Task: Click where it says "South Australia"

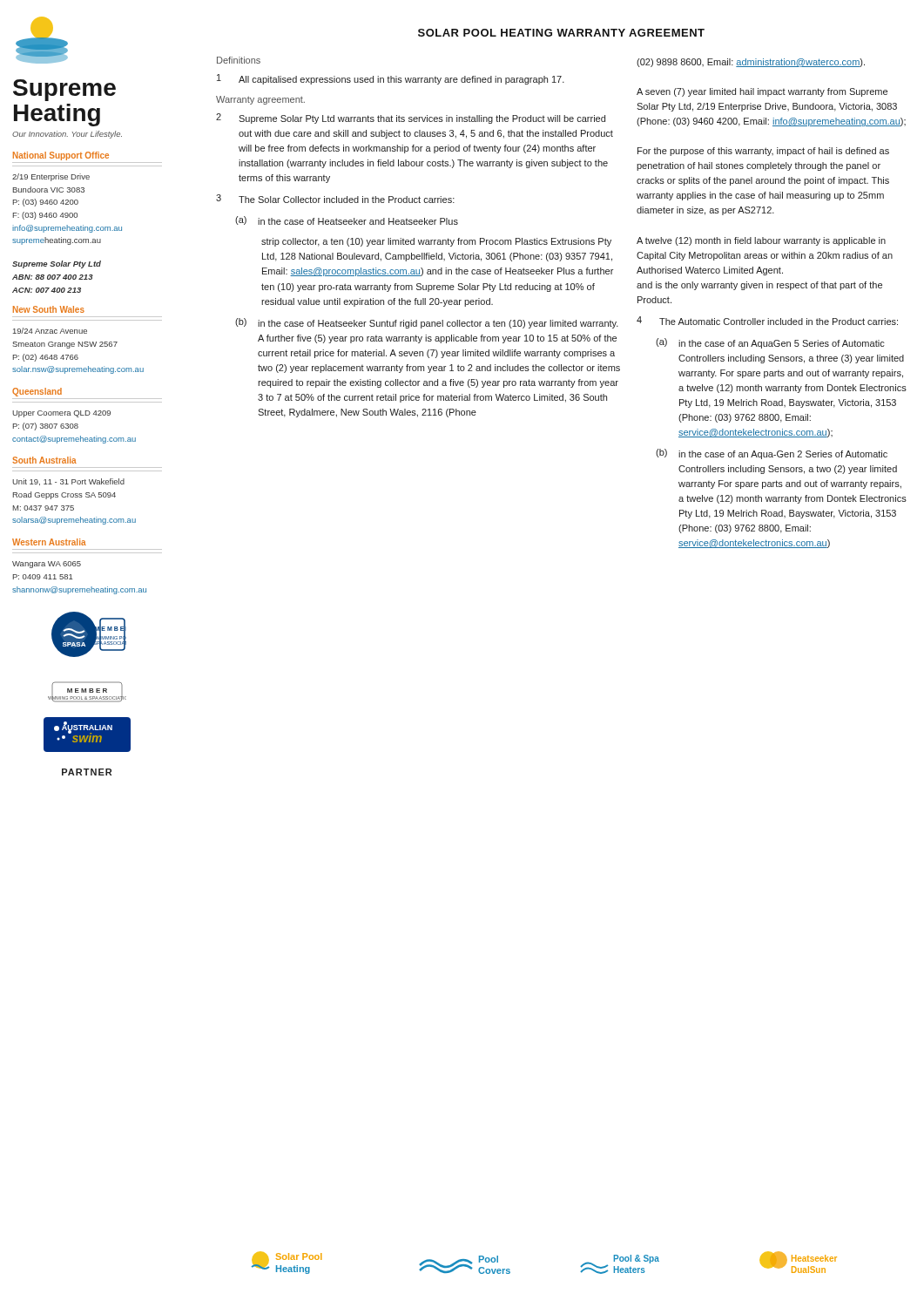Action: pos(44,461)
